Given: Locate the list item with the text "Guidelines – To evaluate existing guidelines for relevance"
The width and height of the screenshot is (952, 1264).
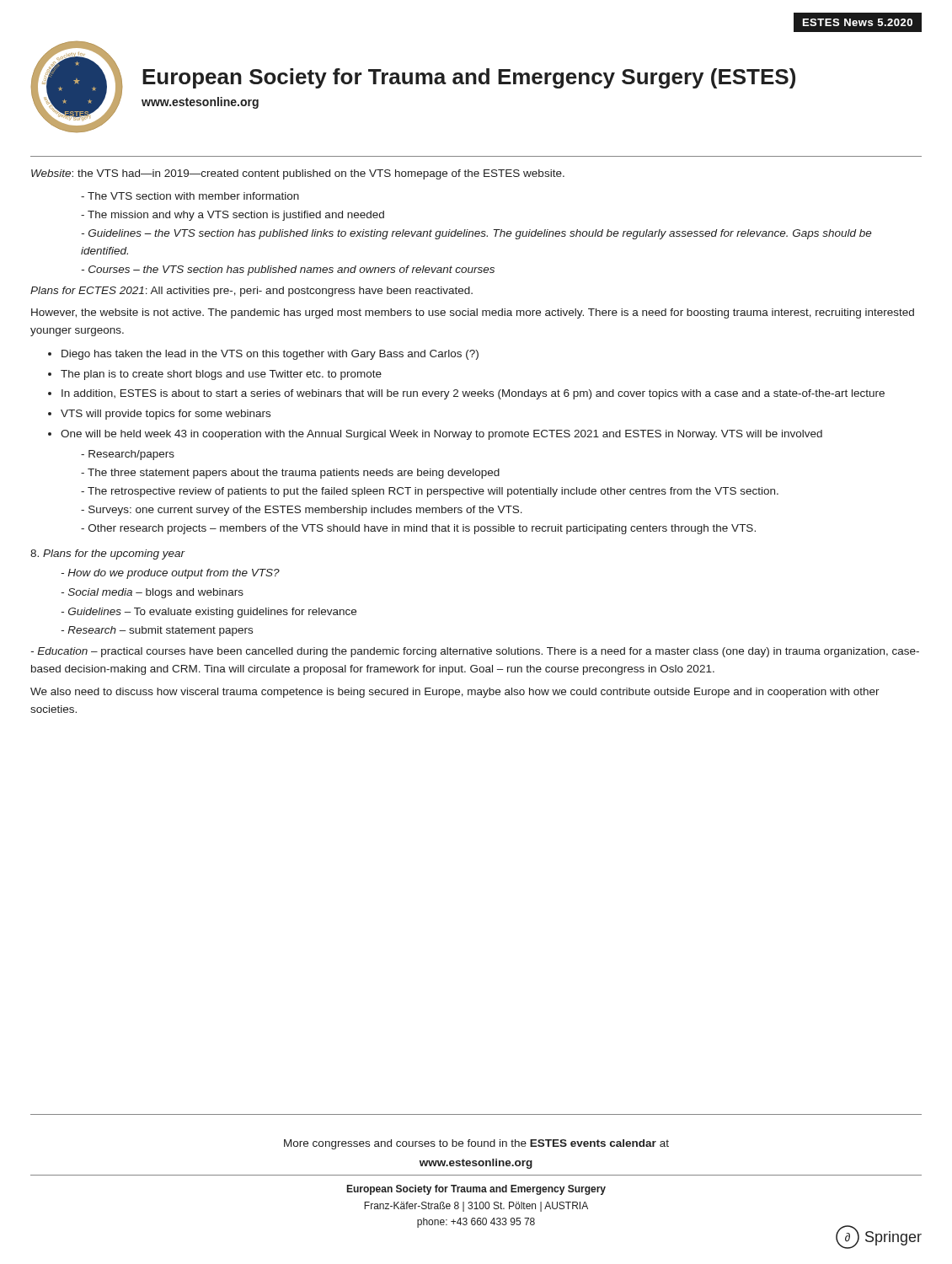Looking at the screenshot, I should (x=209, y=611).
